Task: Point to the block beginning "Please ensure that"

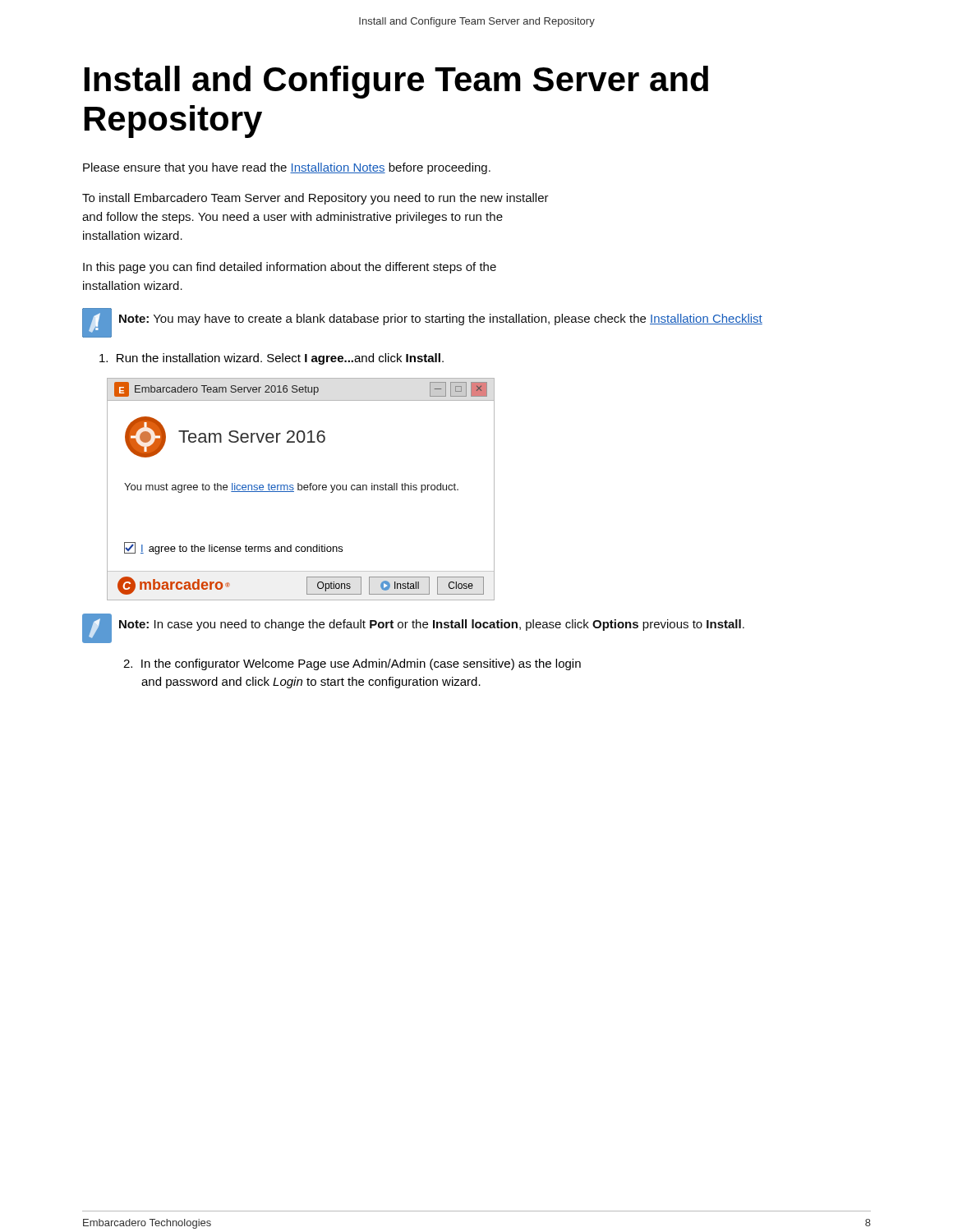Action: pyautogui.click(x=287, y=167)
